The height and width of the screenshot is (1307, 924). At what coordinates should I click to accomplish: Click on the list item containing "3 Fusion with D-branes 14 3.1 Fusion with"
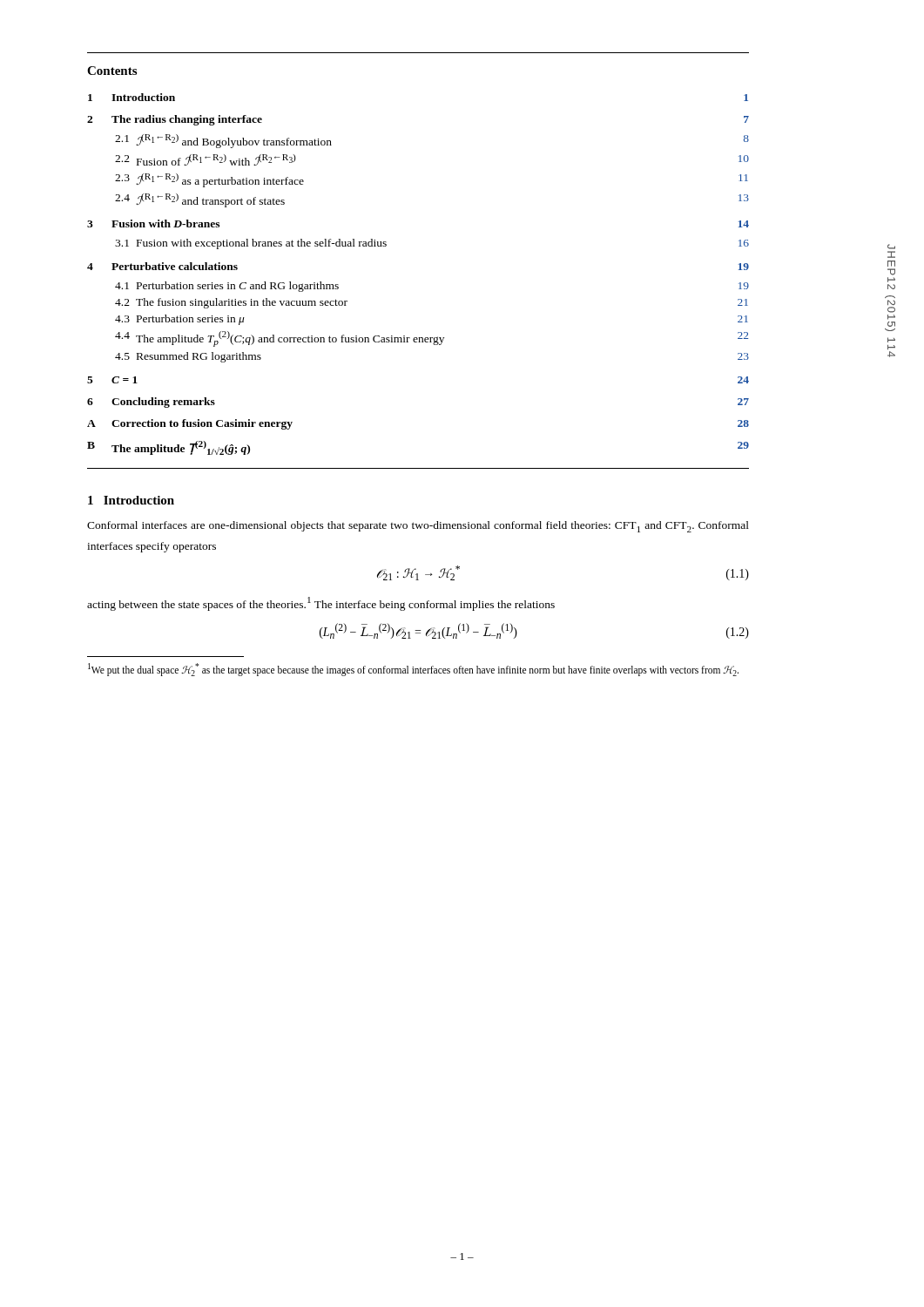coord(159,223)
